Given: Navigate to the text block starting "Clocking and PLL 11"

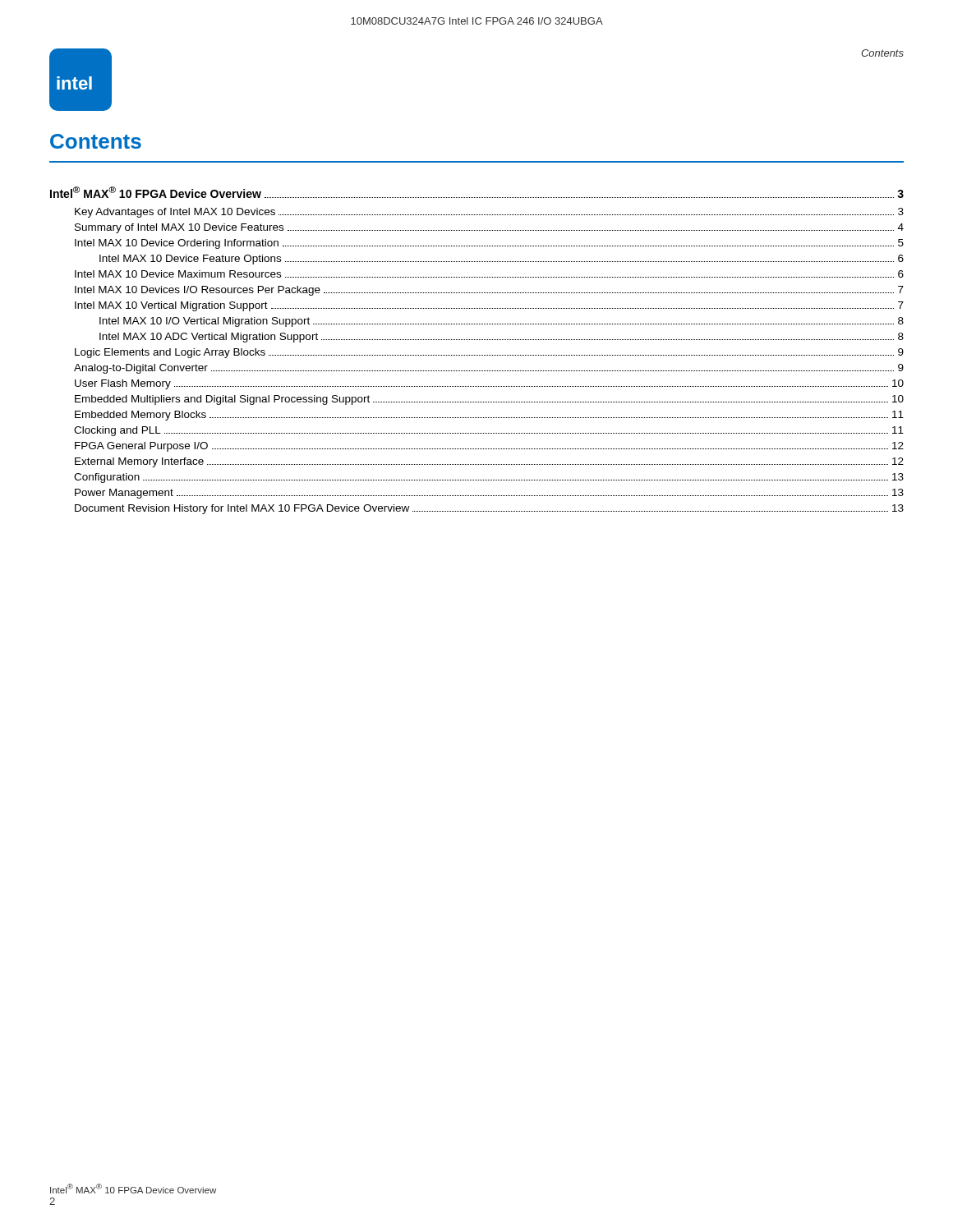Looking at the screenshot, I should [x=489, y=430].
